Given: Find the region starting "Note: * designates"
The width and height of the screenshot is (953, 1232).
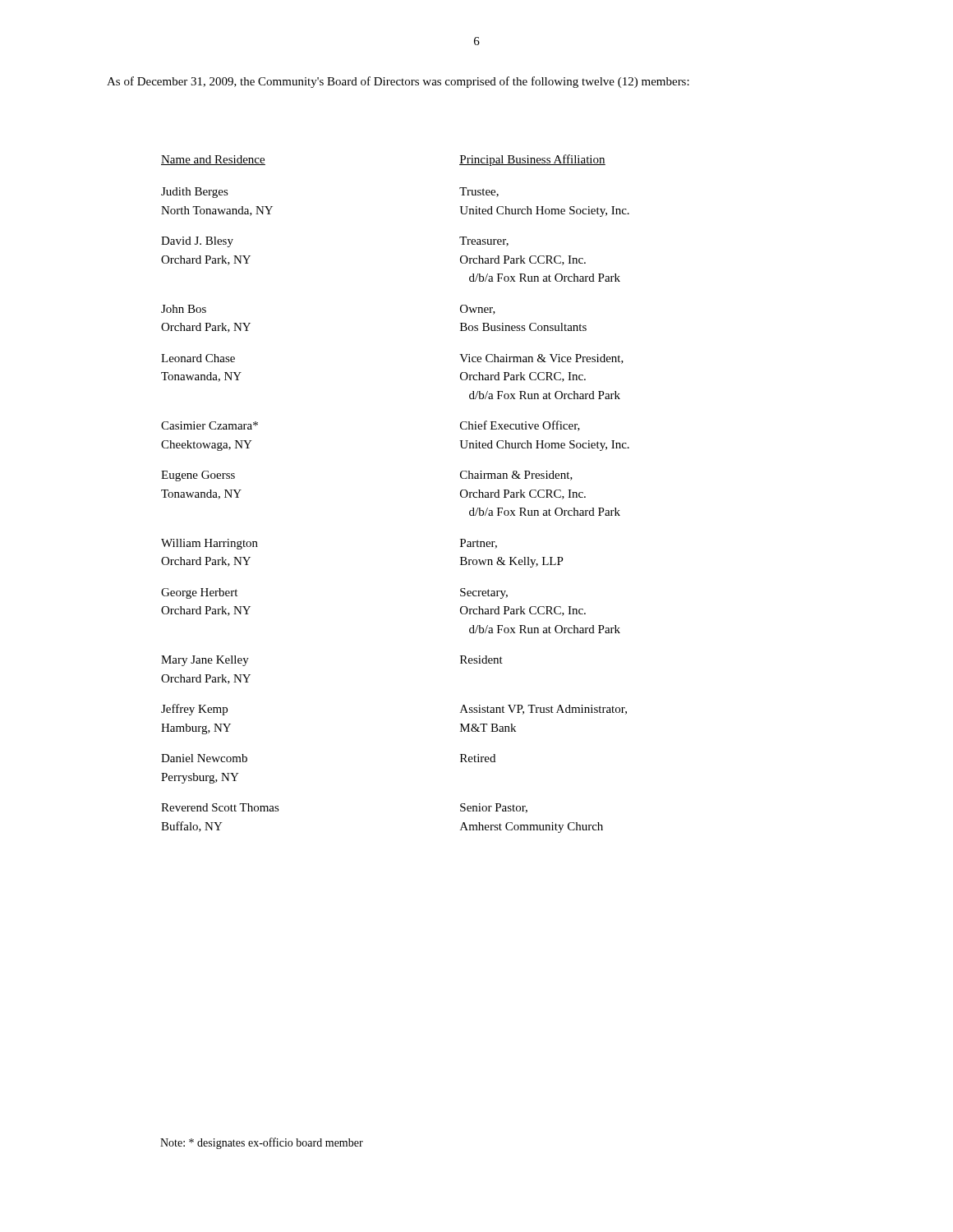Looking at the screenshot, I should pos(262,1143).
